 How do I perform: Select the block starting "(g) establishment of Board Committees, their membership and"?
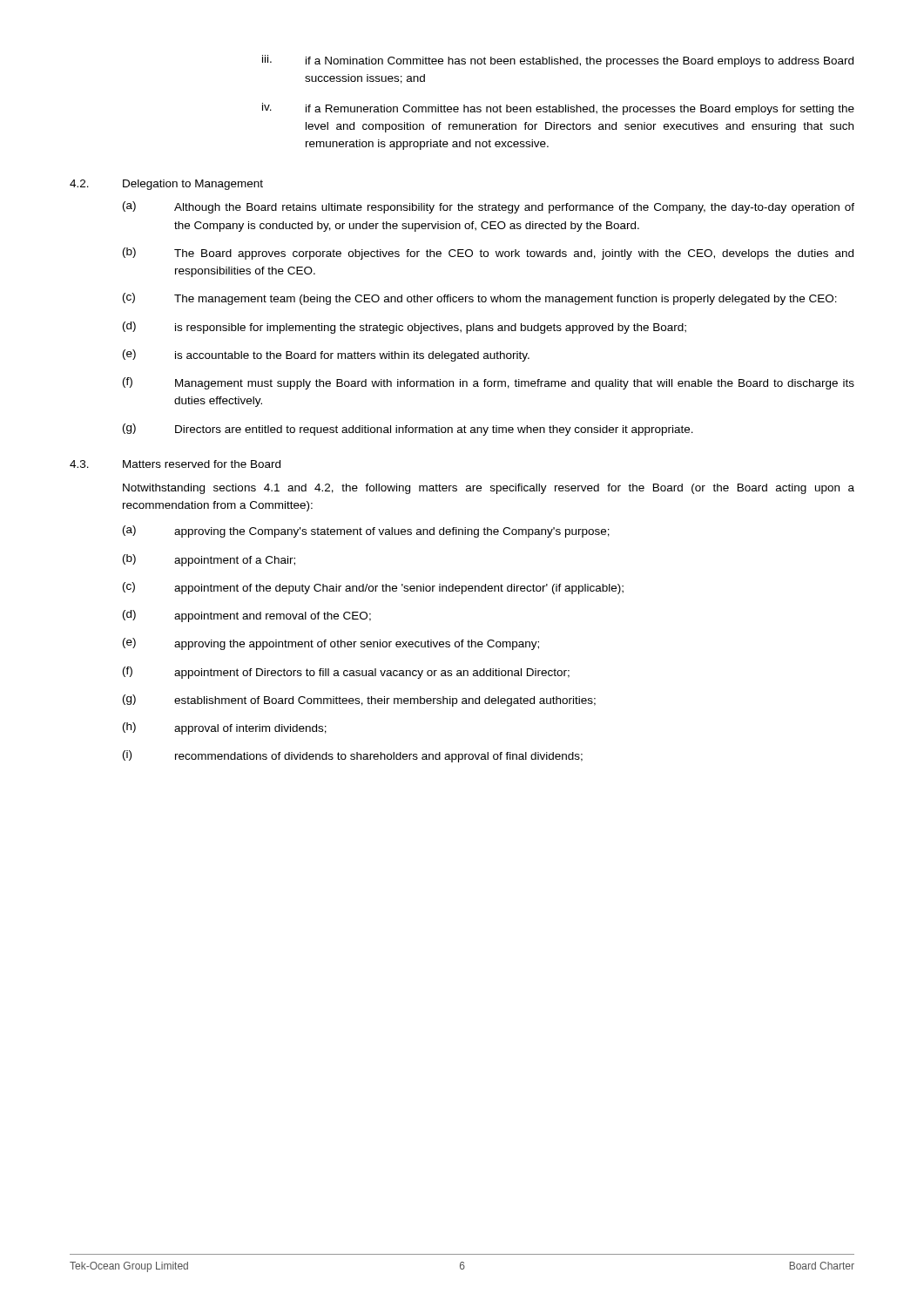[x=488, y=700]
